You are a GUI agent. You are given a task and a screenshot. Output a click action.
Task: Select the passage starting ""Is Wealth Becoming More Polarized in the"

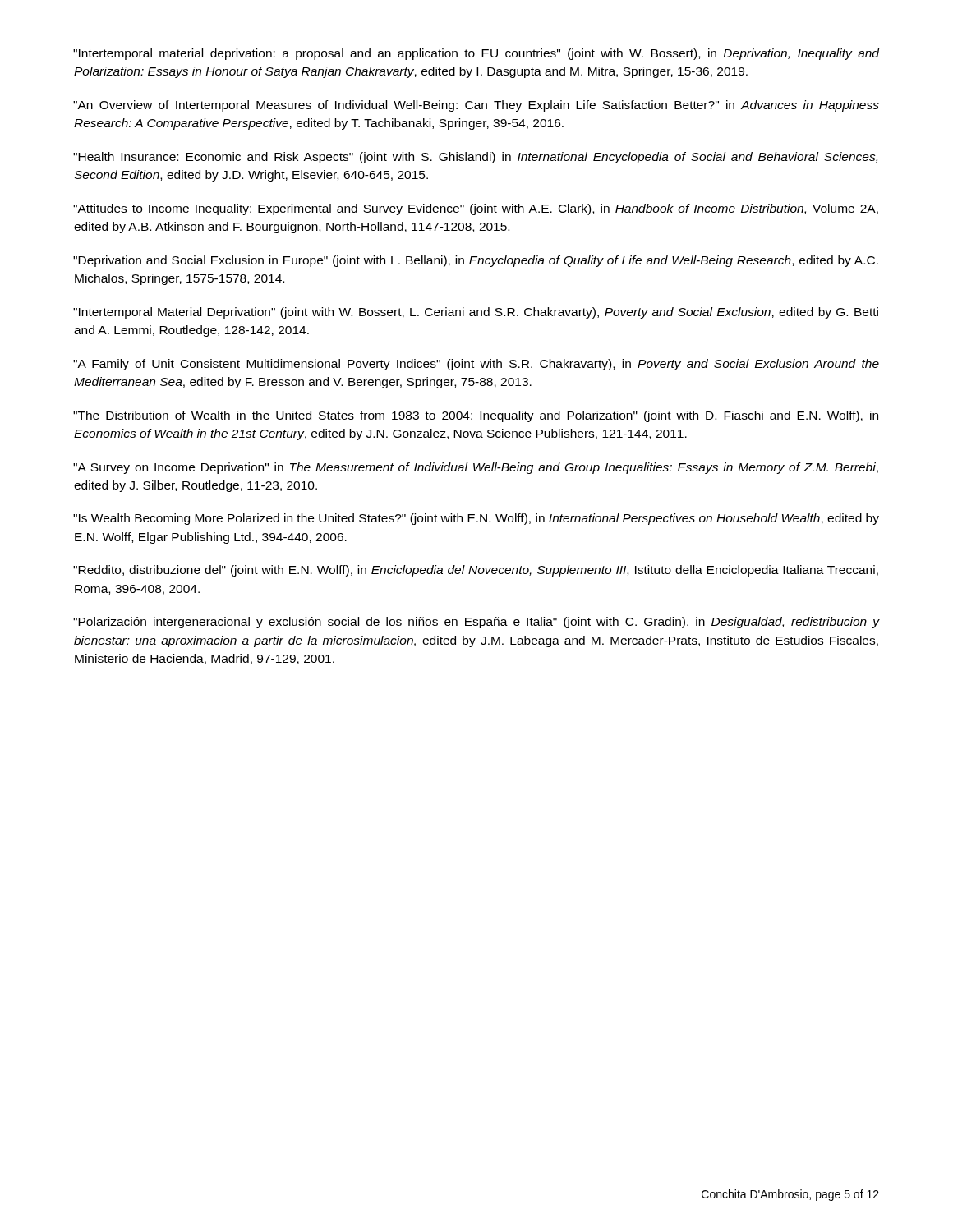(476, 528)
